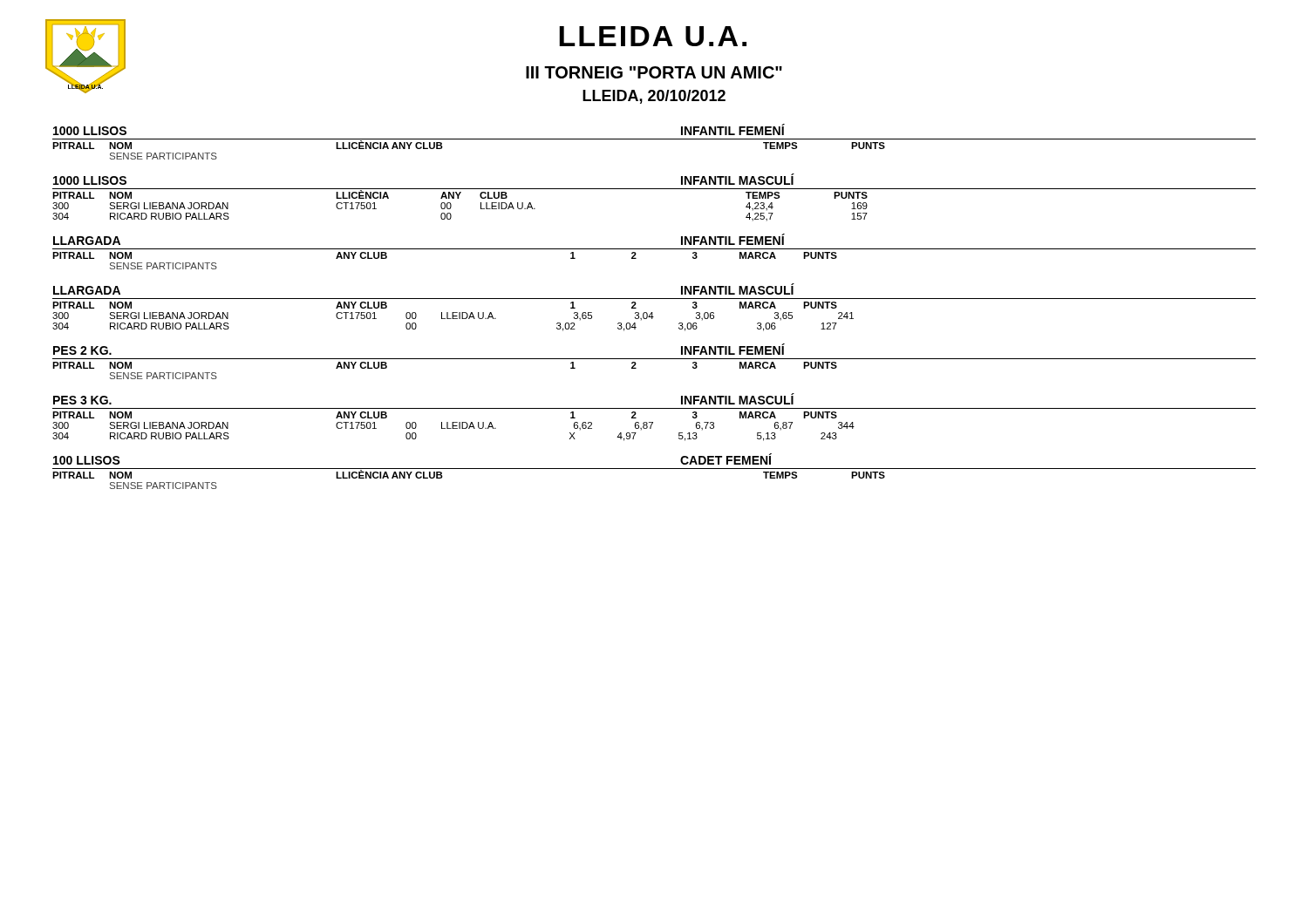Locate the table with the text "LLARGADA INFANTIL FEMENÍ PITRALL NOM"
The image size is (1308, 924).
pyautogui.click(x=654, y=252)
